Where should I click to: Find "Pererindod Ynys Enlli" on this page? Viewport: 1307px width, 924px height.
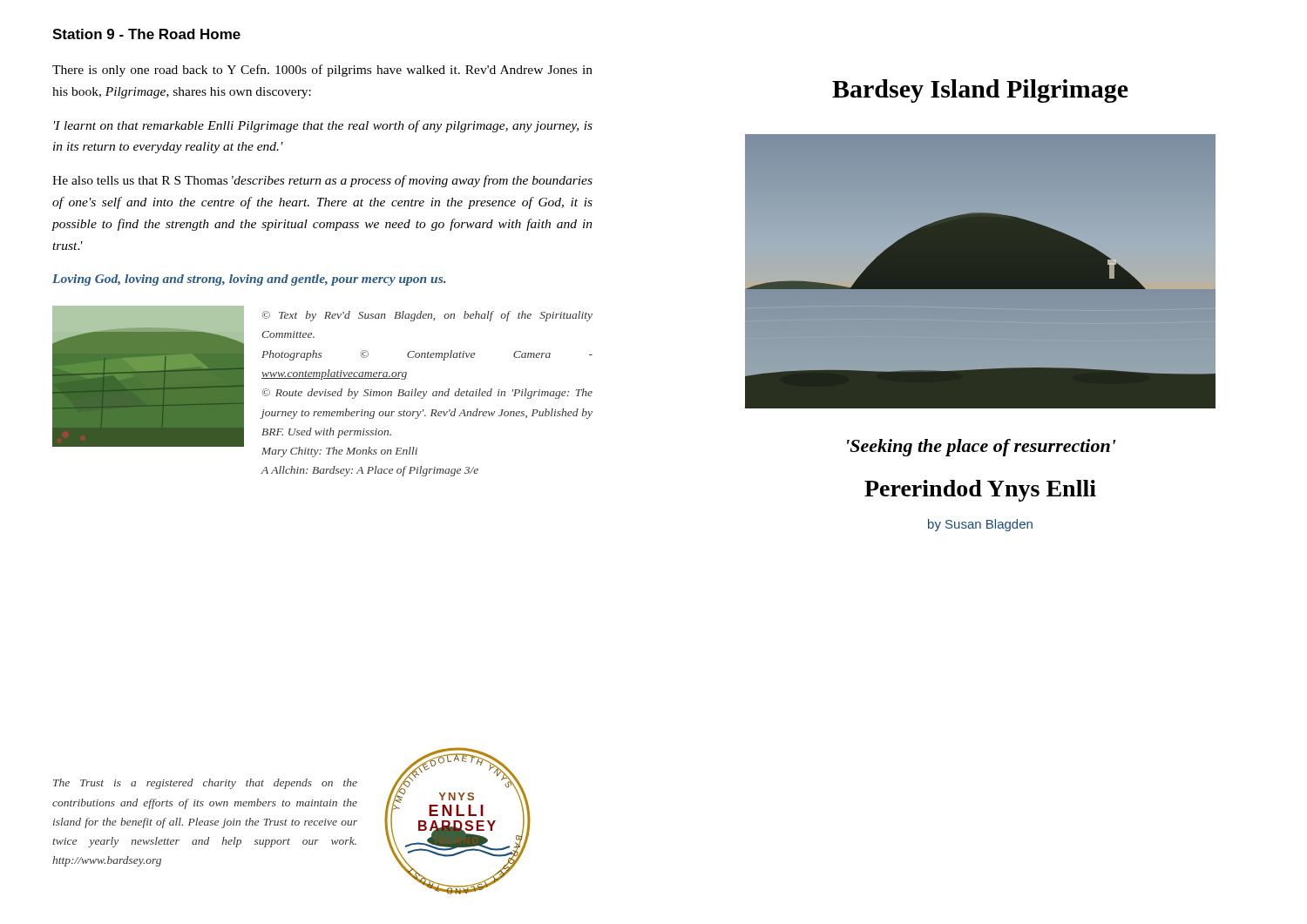tap(980, 488)
